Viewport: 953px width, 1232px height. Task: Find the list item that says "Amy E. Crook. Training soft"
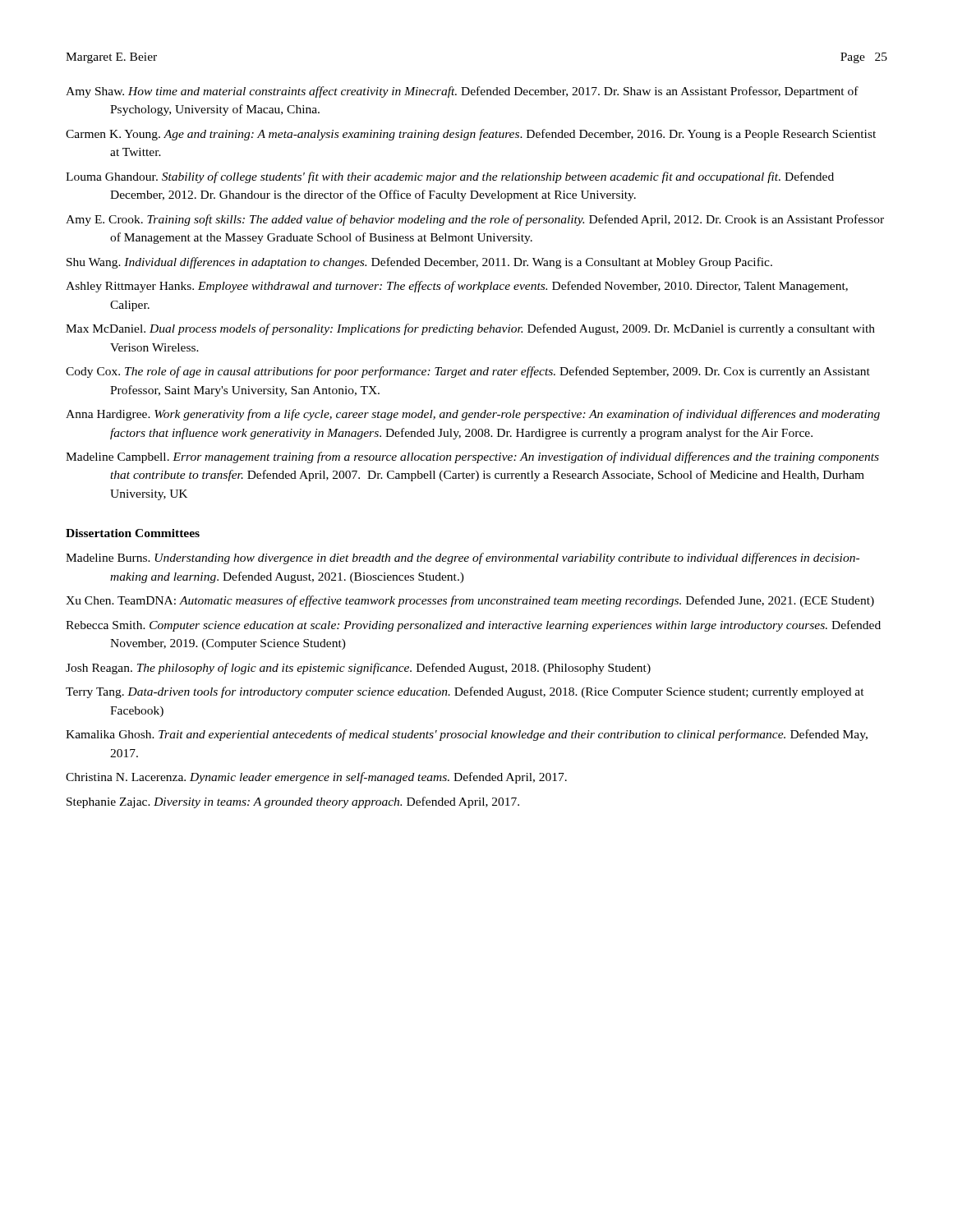(476, 229)
